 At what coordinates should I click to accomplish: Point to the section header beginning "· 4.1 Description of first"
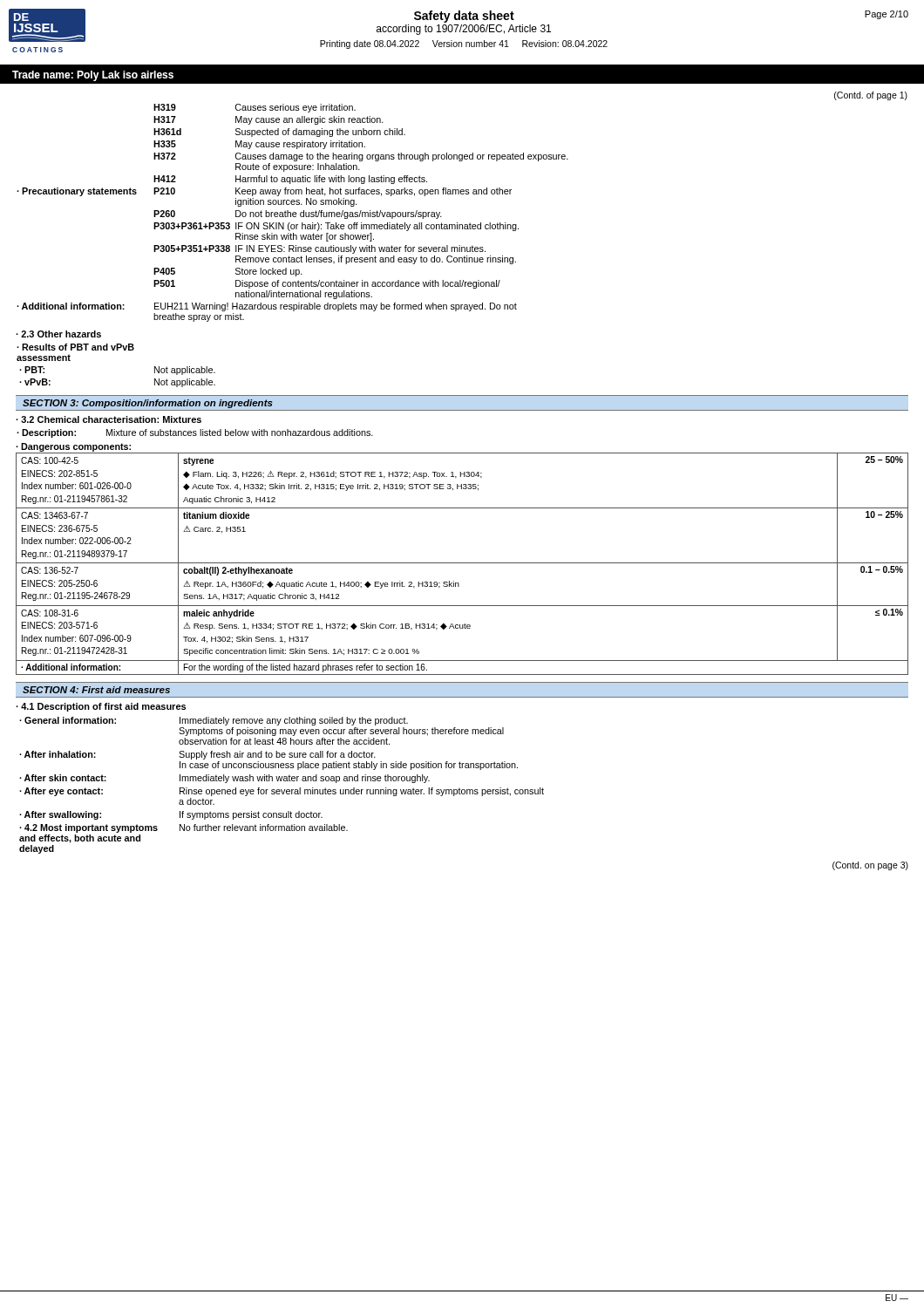(x=101, y=706)
